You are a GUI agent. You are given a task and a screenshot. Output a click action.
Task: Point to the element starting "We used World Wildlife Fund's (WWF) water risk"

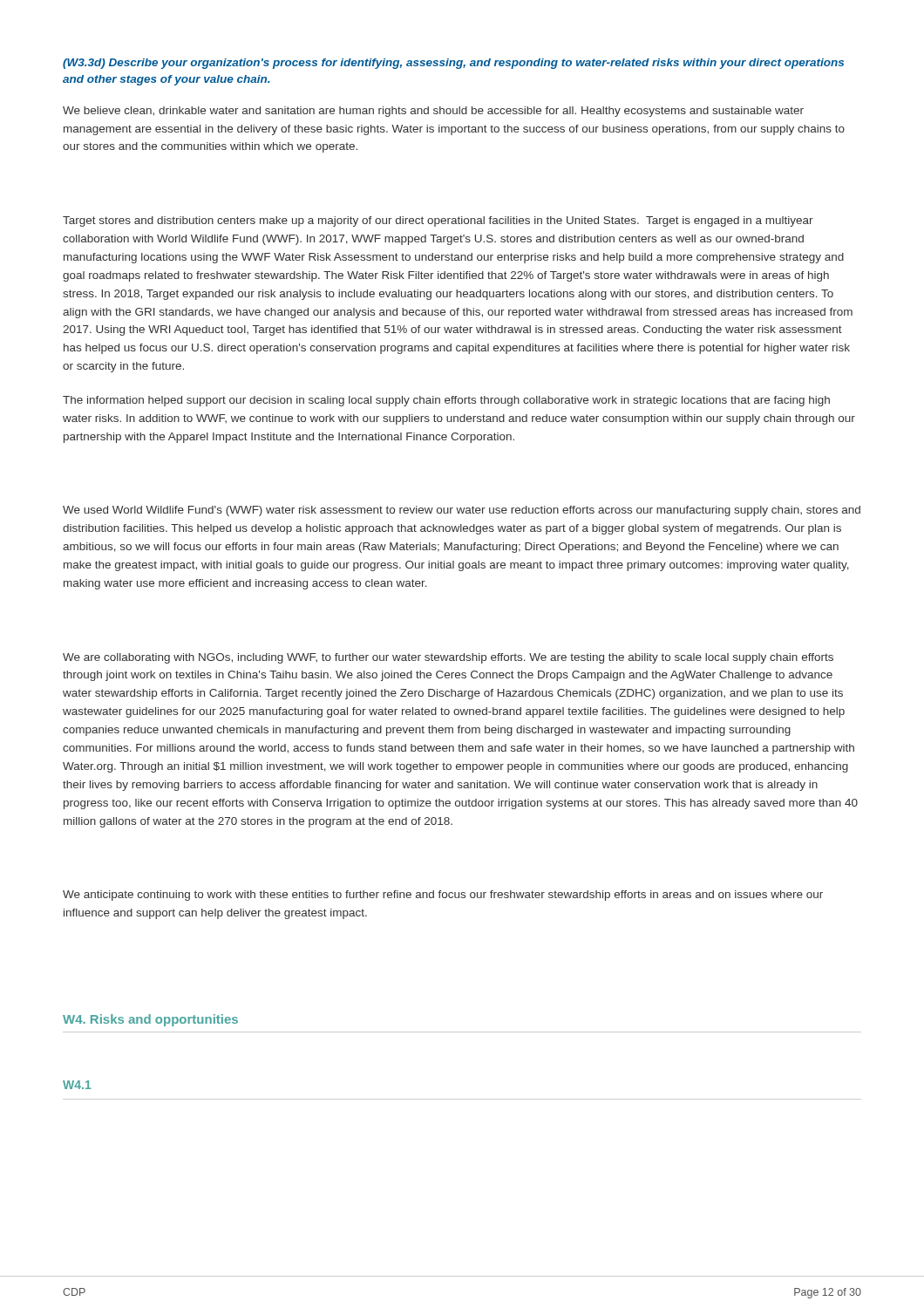click(x=462, y=547)
